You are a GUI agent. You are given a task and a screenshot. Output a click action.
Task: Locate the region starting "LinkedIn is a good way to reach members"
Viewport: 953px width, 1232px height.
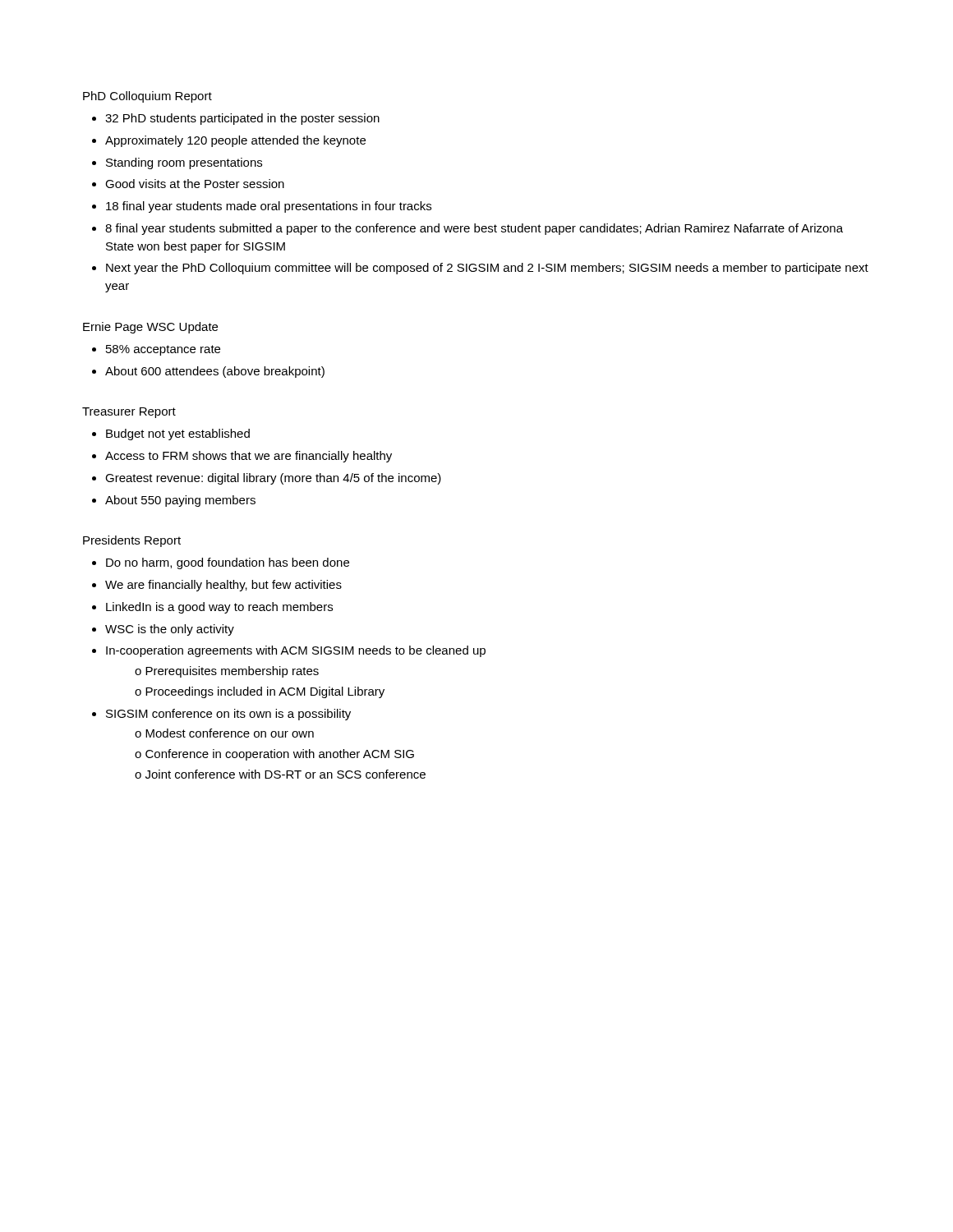click(212, 608)
